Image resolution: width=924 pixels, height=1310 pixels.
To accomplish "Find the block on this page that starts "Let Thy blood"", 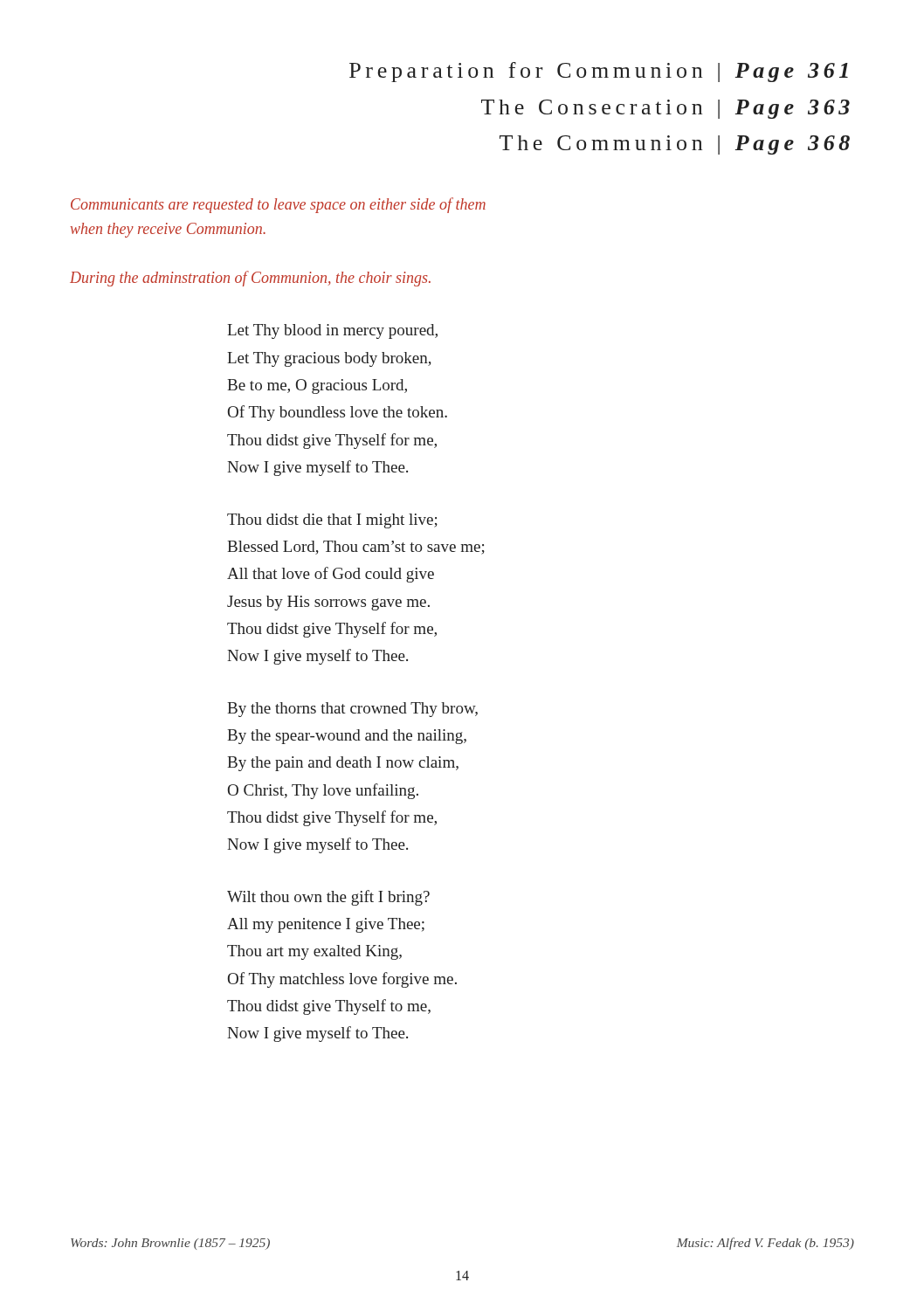I will [x=332, y=331].
